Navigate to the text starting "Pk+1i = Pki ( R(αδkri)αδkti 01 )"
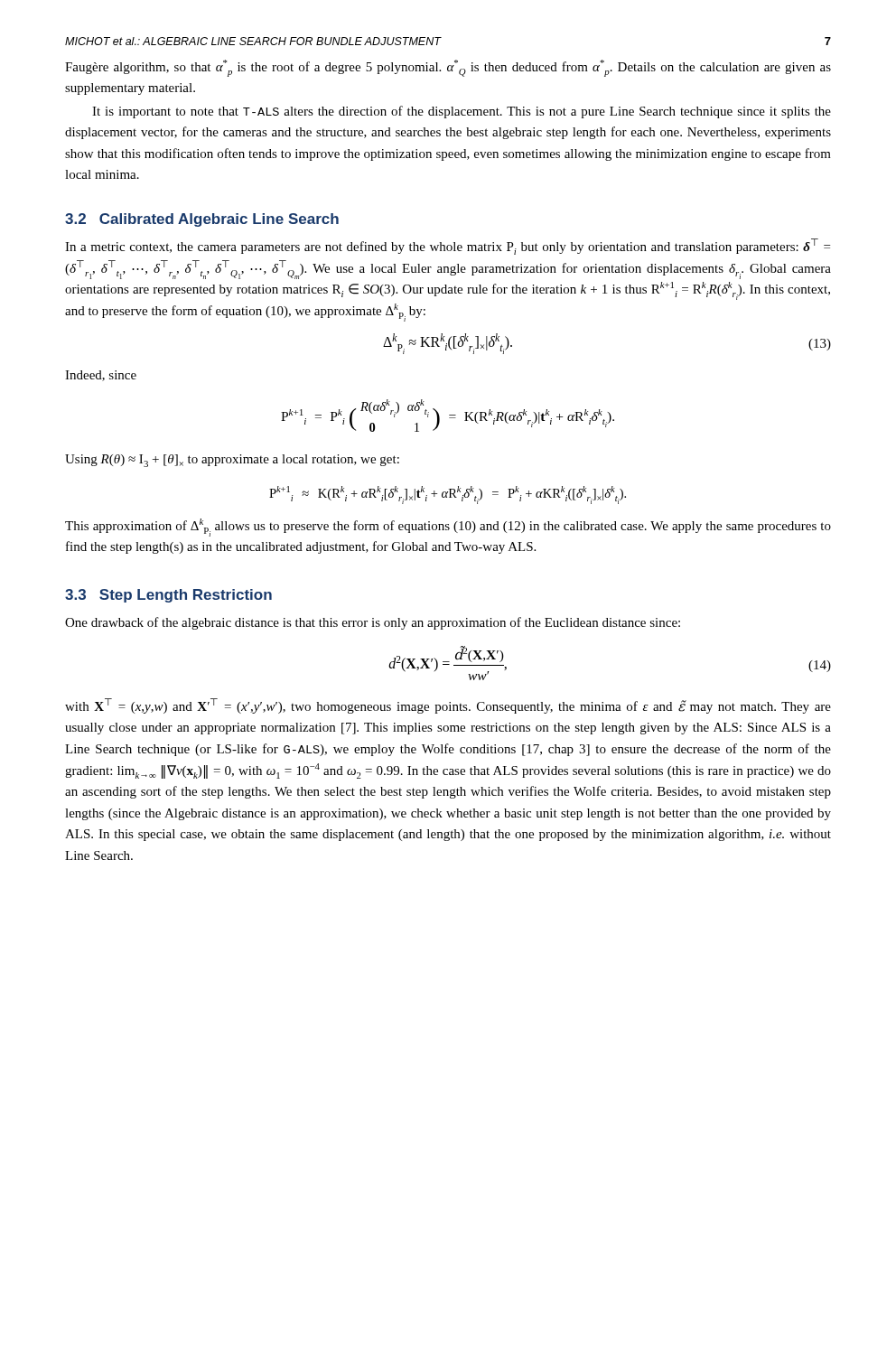This screenshot has height=1355, width=896. point(448,418)
